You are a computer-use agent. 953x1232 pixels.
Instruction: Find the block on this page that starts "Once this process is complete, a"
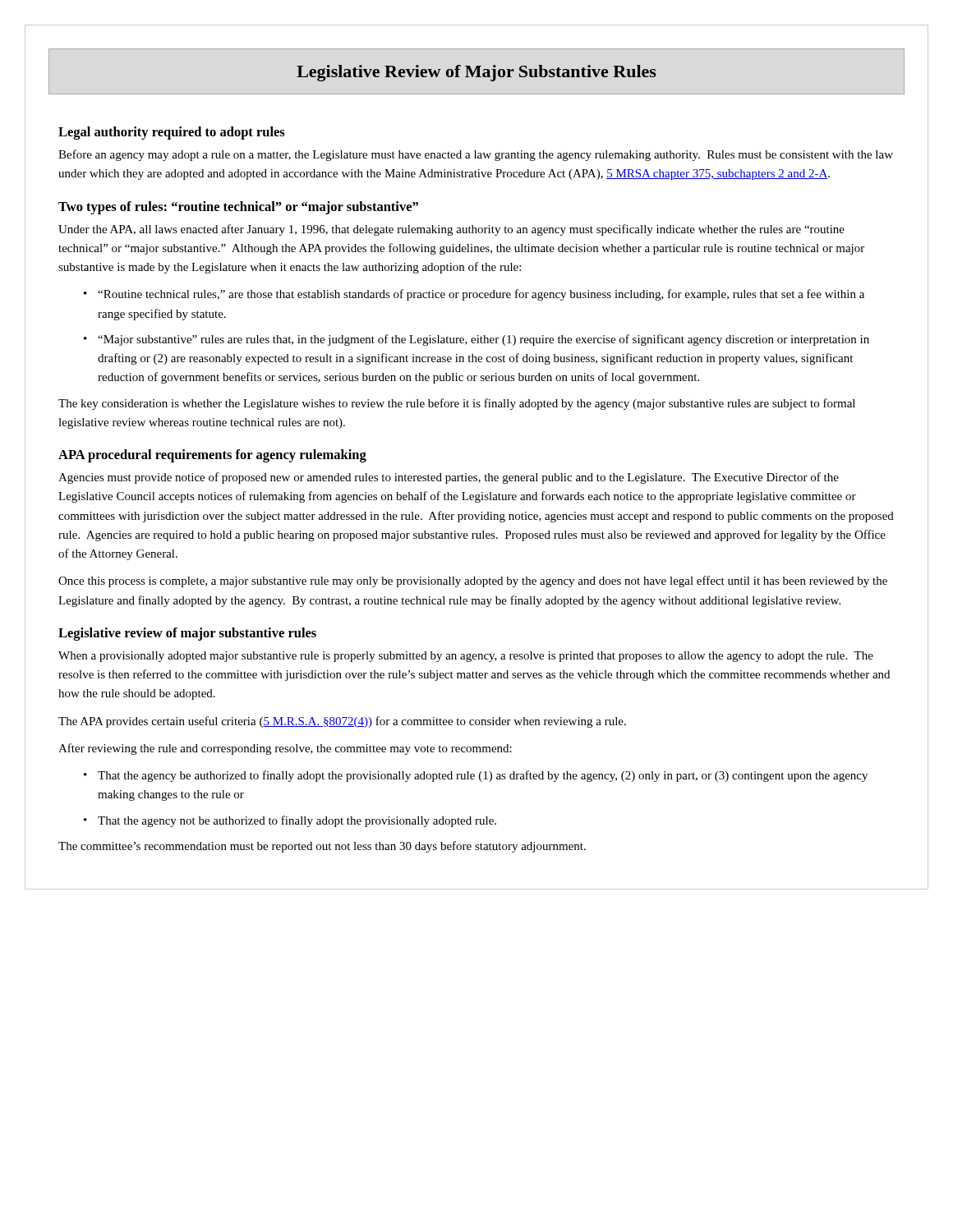(x=473, y=590)
